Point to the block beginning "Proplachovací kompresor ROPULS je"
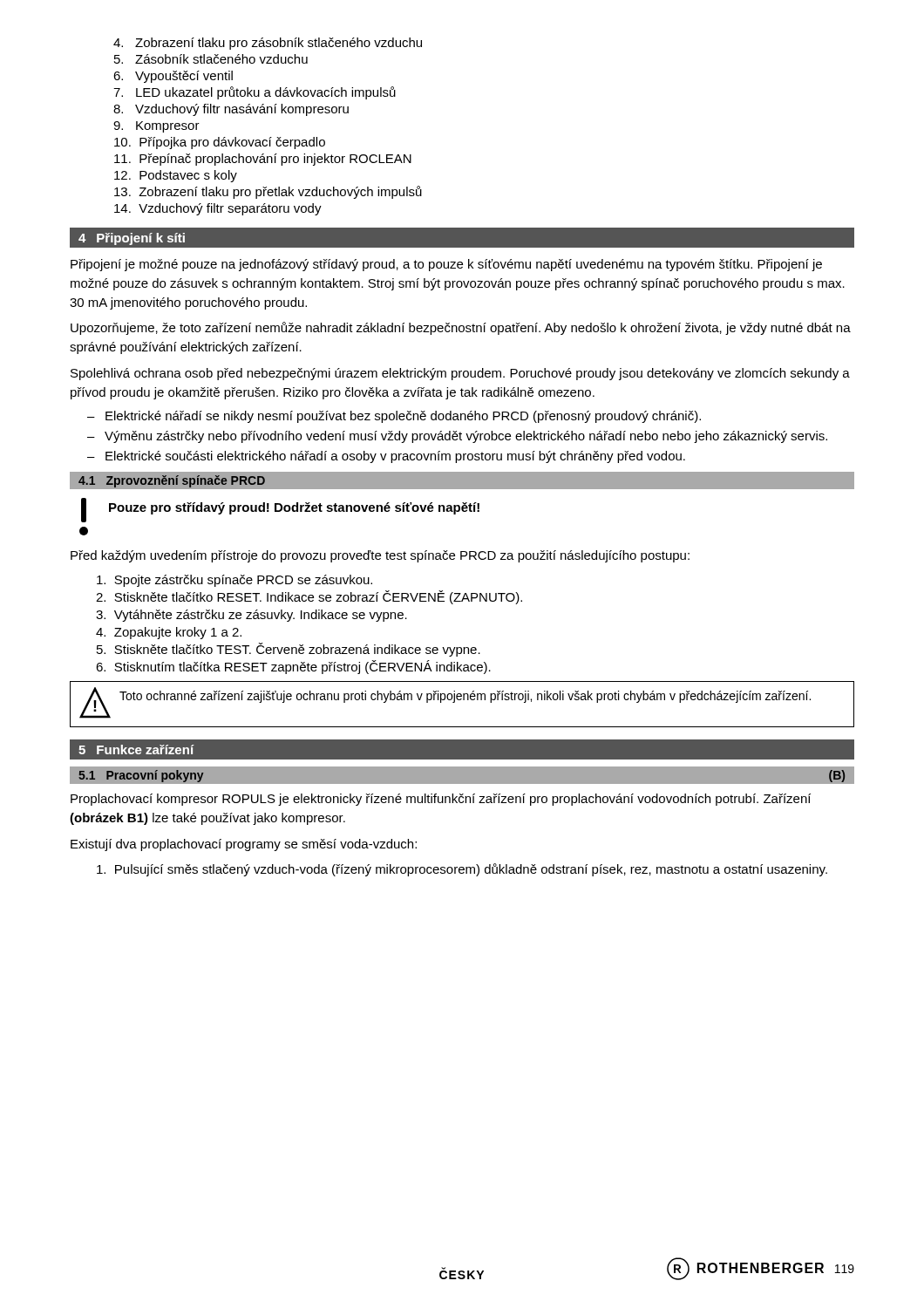Image resolution: width=924 pixels, height=1308 pixels. coord(440,808)
